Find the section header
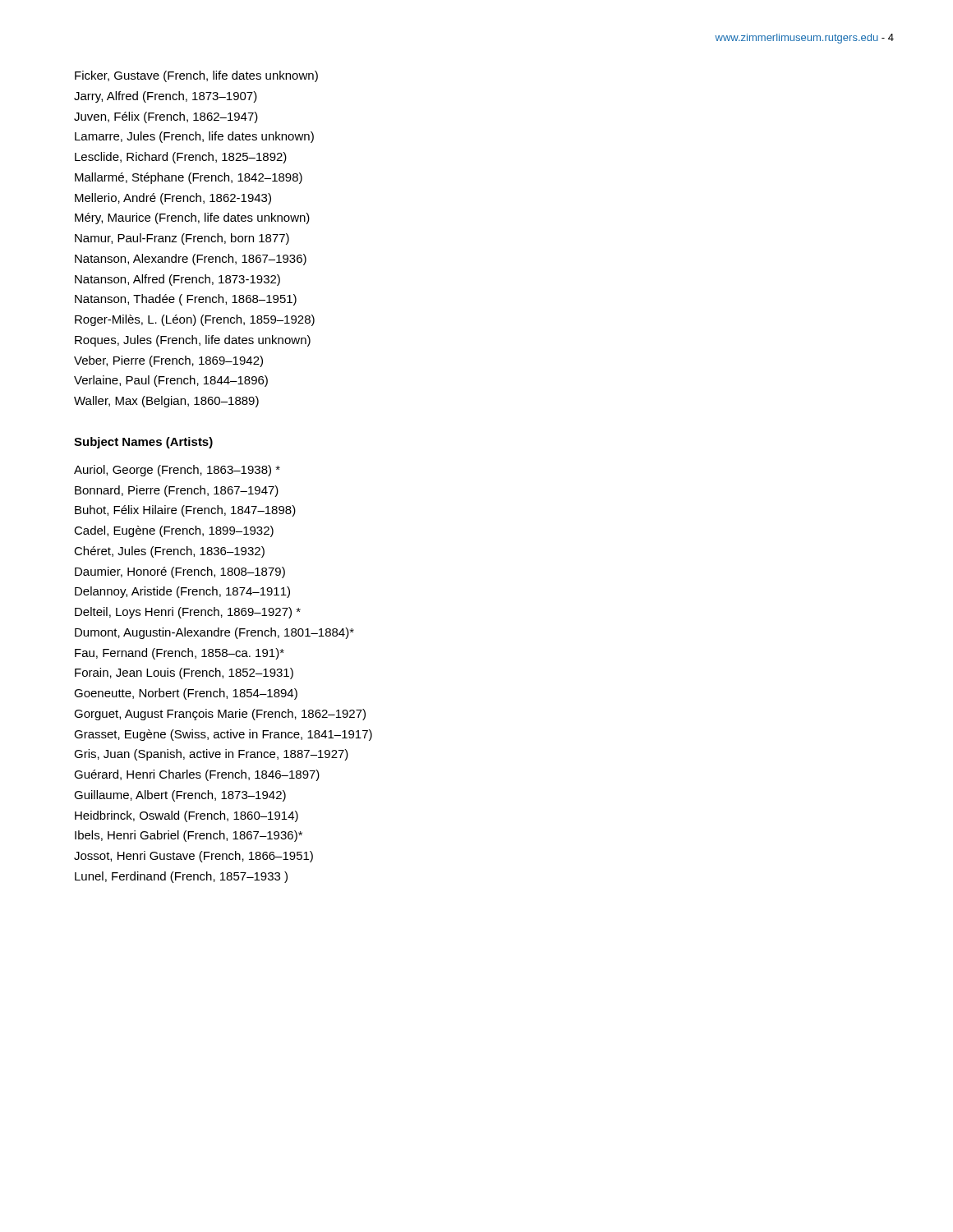The height and width of the screenshot is (1232, 953). point(143,441)
